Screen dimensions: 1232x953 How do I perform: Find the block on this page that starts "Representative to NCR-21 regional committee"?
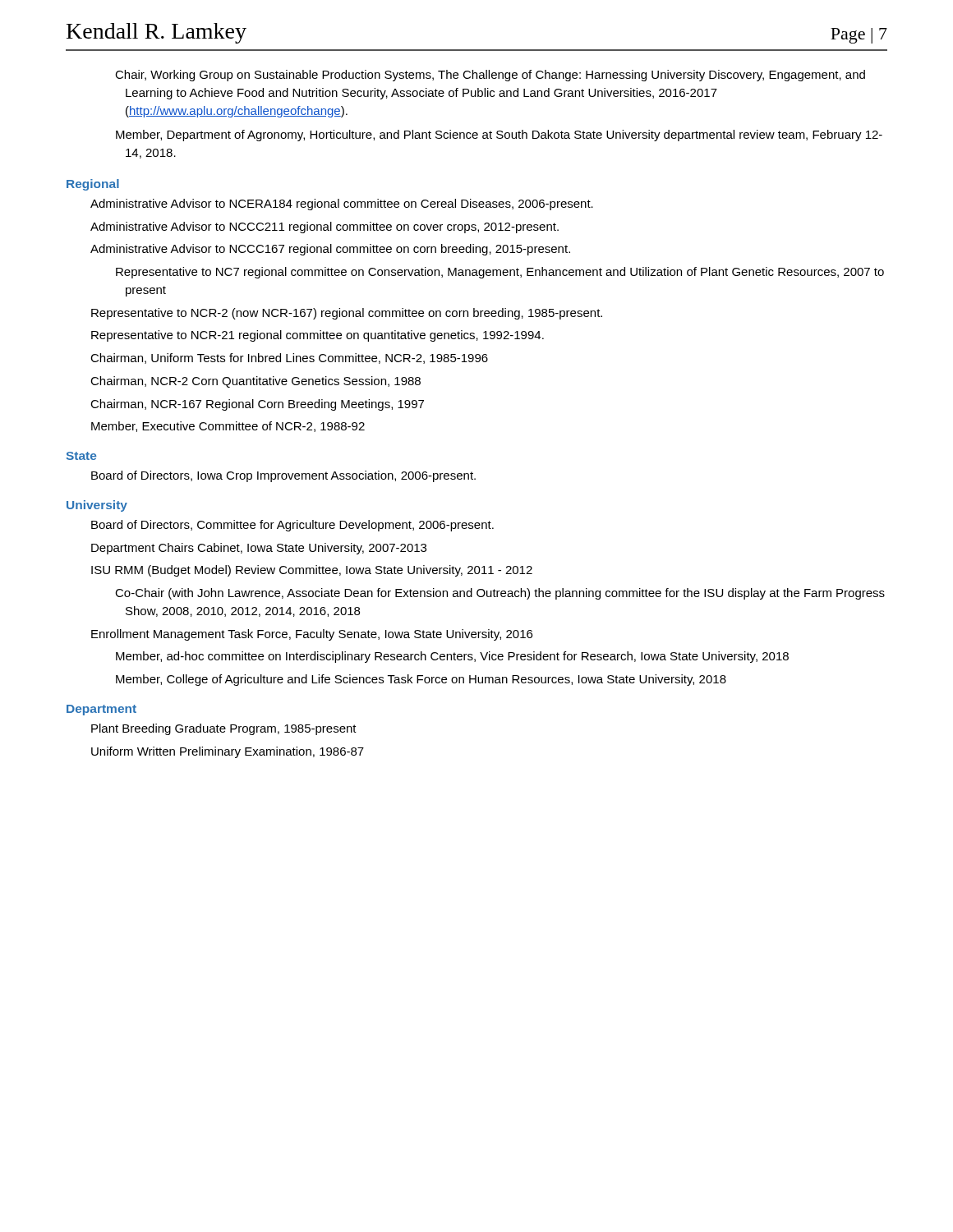coord(317,335)
